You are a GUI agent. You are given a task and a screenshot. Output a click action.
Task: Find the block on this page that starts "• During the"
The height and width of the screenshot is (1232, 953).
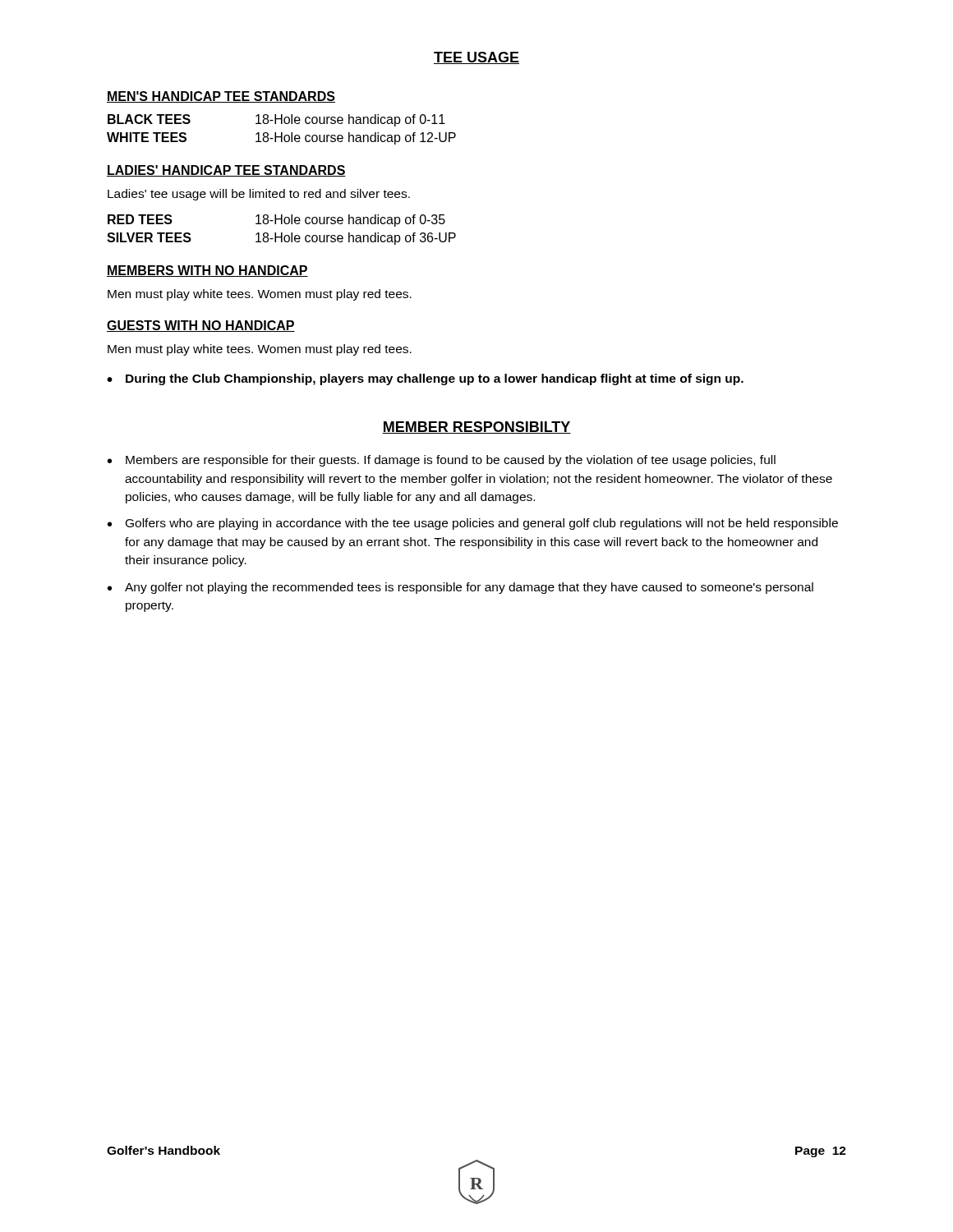pos(425,379)
